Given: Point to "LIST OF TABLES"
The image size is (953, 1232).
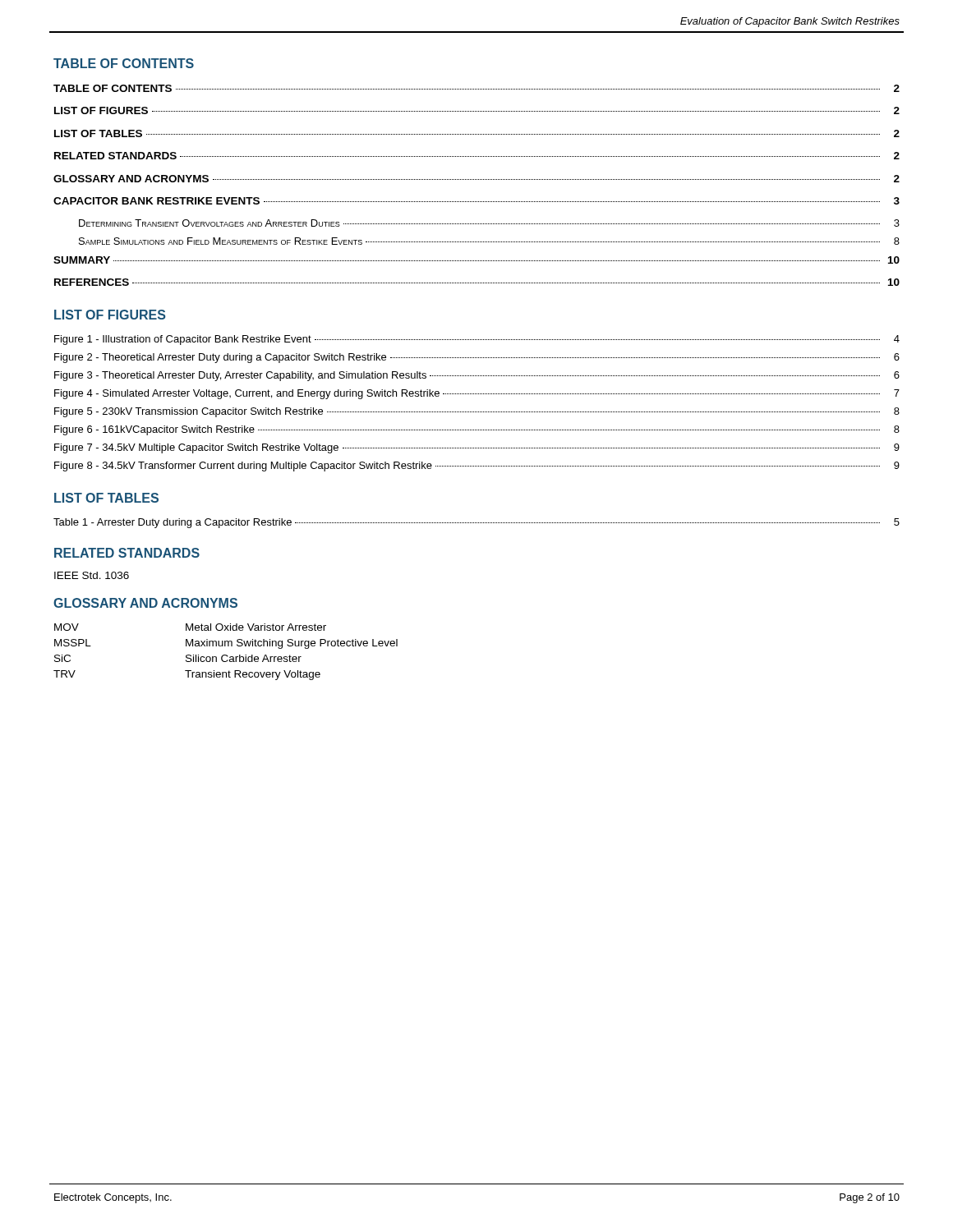Looking at the screenshot, I should point(106,498).
